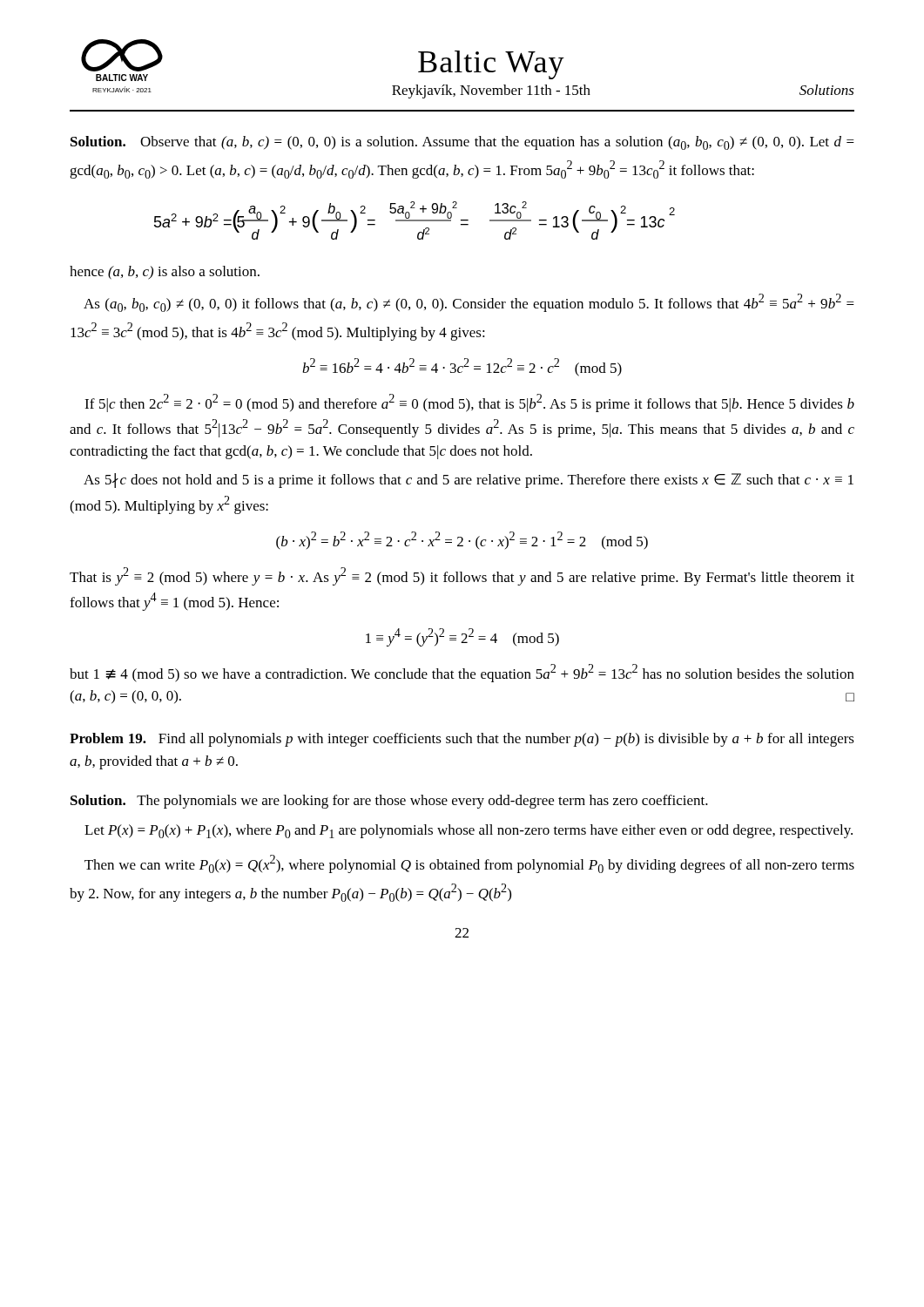This screenshot has height=1307, width=924.
Task: Navigate to the block starting "but 1 ≢ 4 (mod"
Action: (462, 684)
